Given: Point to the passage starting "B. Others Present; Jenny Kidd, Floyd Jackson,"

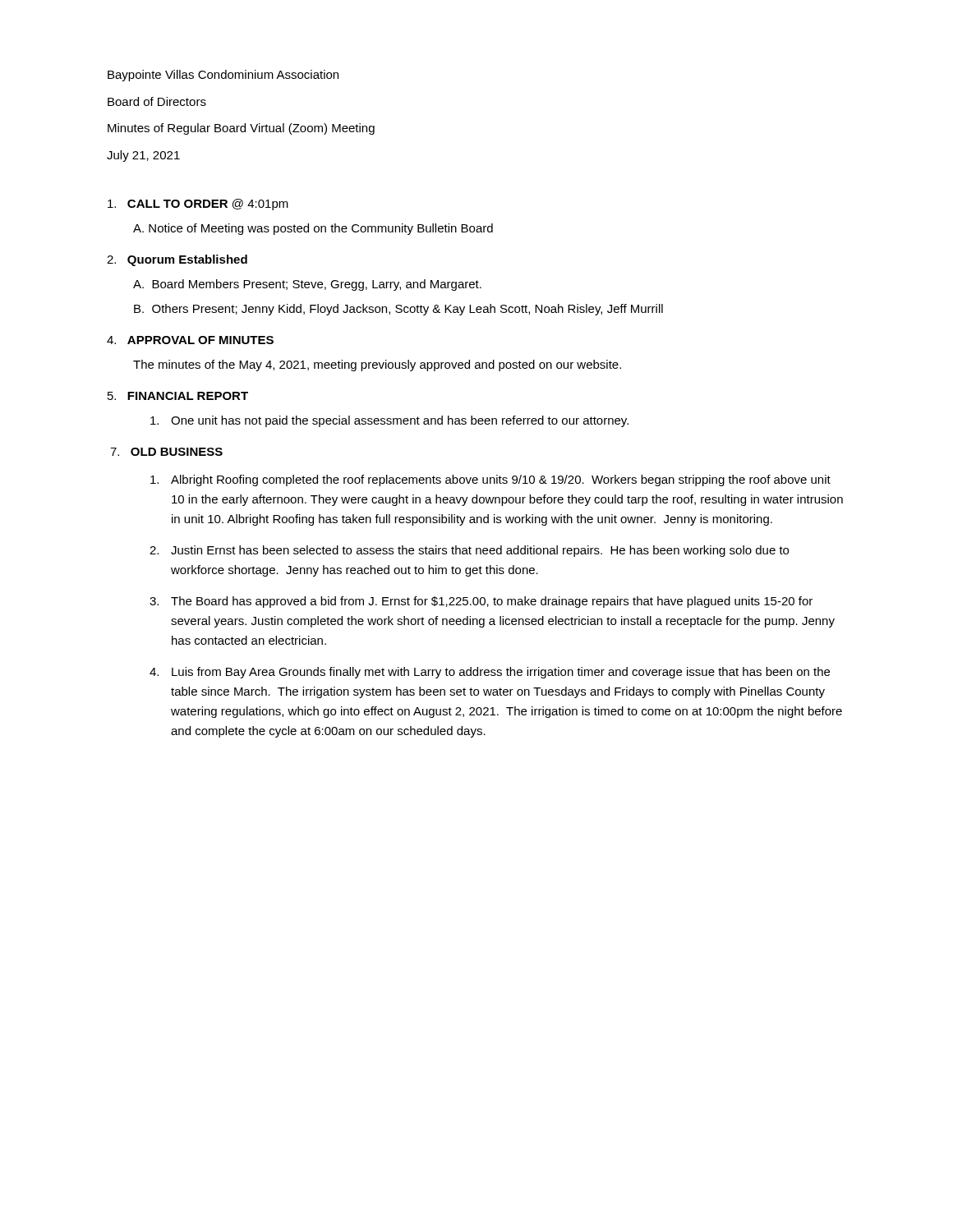Looking at the screenshot, I should point(398,308).
